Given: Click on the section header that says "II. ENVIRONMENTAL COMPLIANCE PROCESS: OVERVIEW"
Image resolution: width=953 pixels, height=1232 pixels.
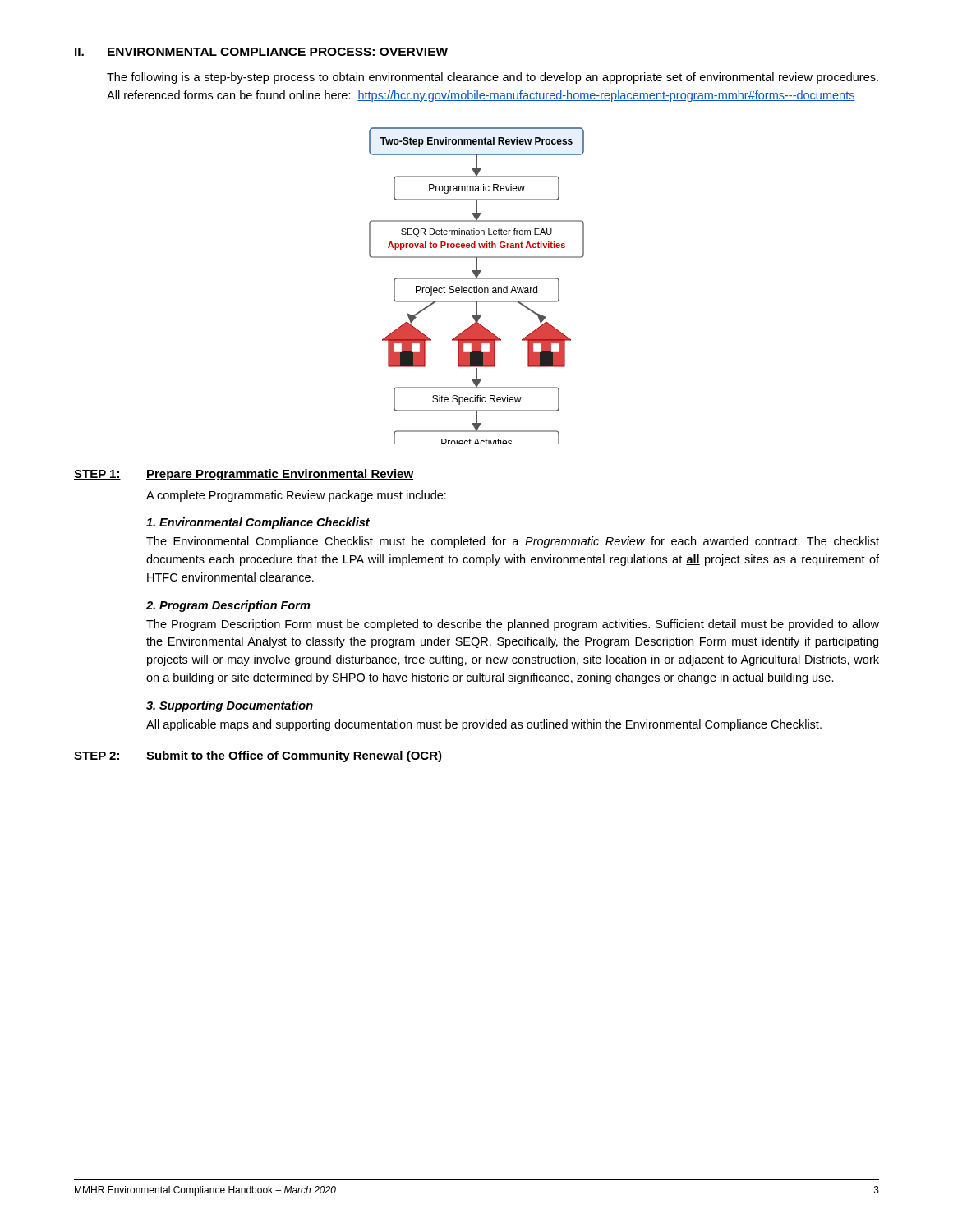Looking at the screenshot, I should click(x=261, y=52).
